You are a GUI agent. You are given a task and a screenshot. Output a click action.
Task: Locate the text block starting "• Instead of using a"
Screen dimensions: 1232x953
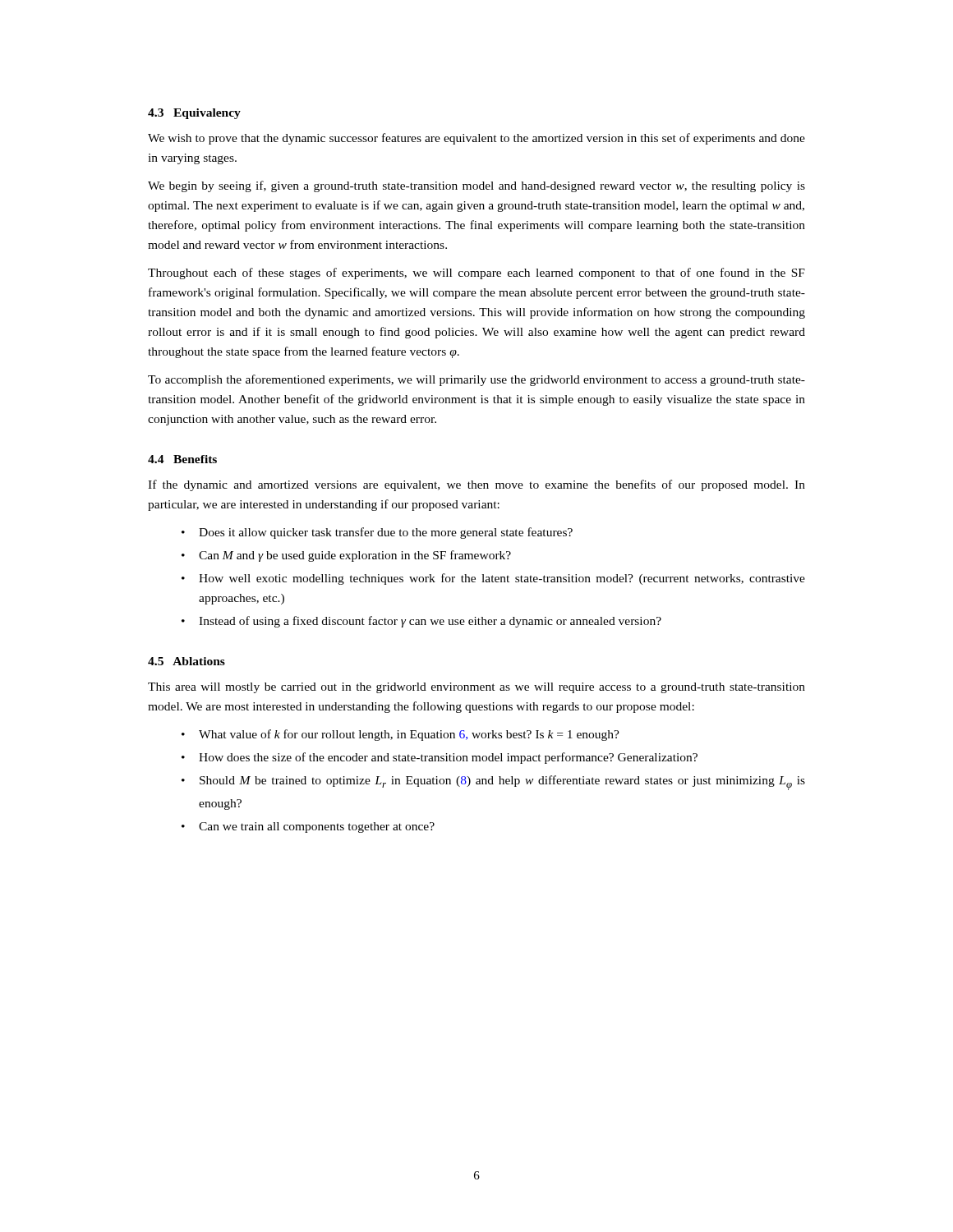[x=421, y=621]
